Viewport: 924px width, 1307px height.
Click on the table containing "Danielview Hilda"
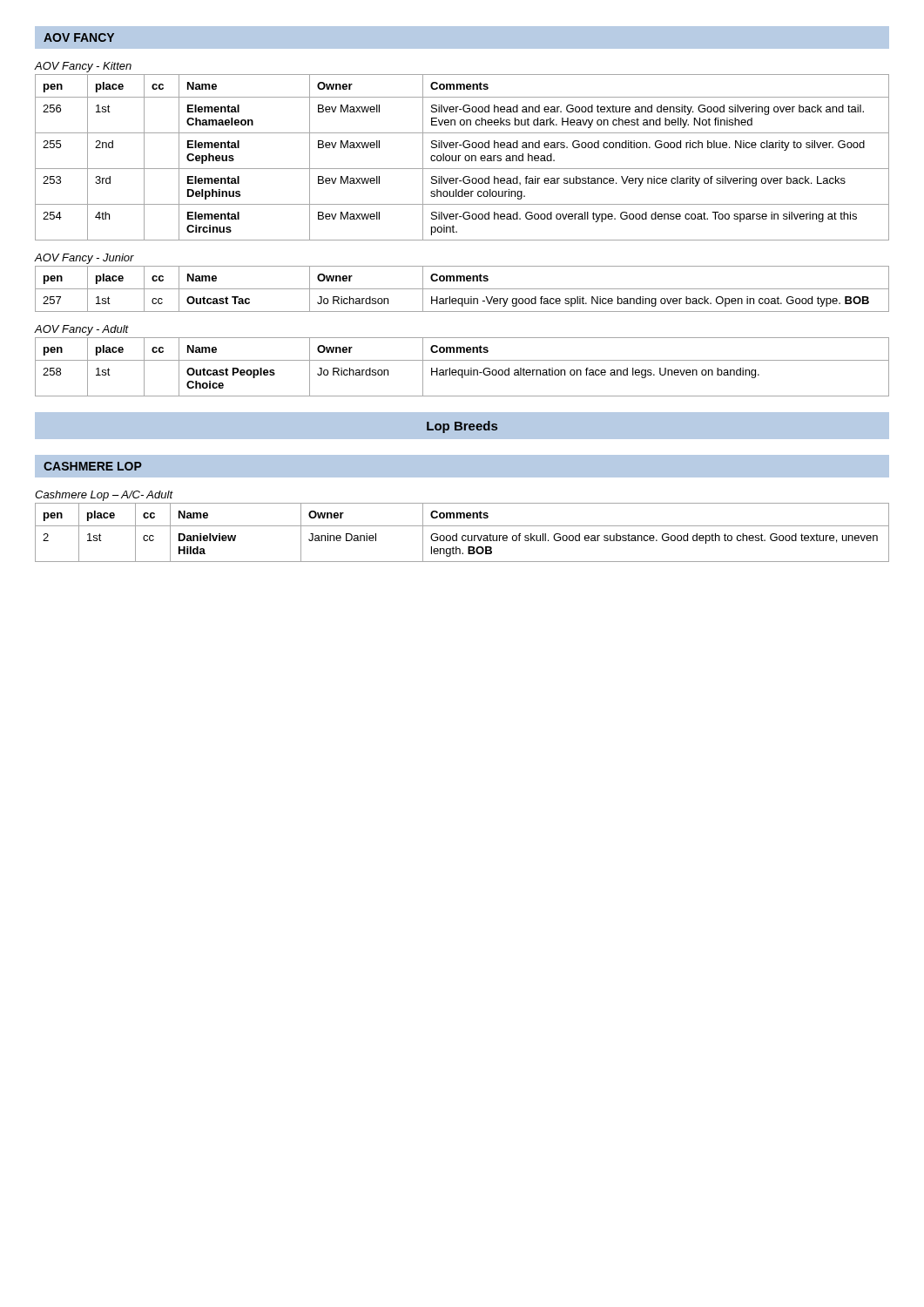tap(462, 532)
